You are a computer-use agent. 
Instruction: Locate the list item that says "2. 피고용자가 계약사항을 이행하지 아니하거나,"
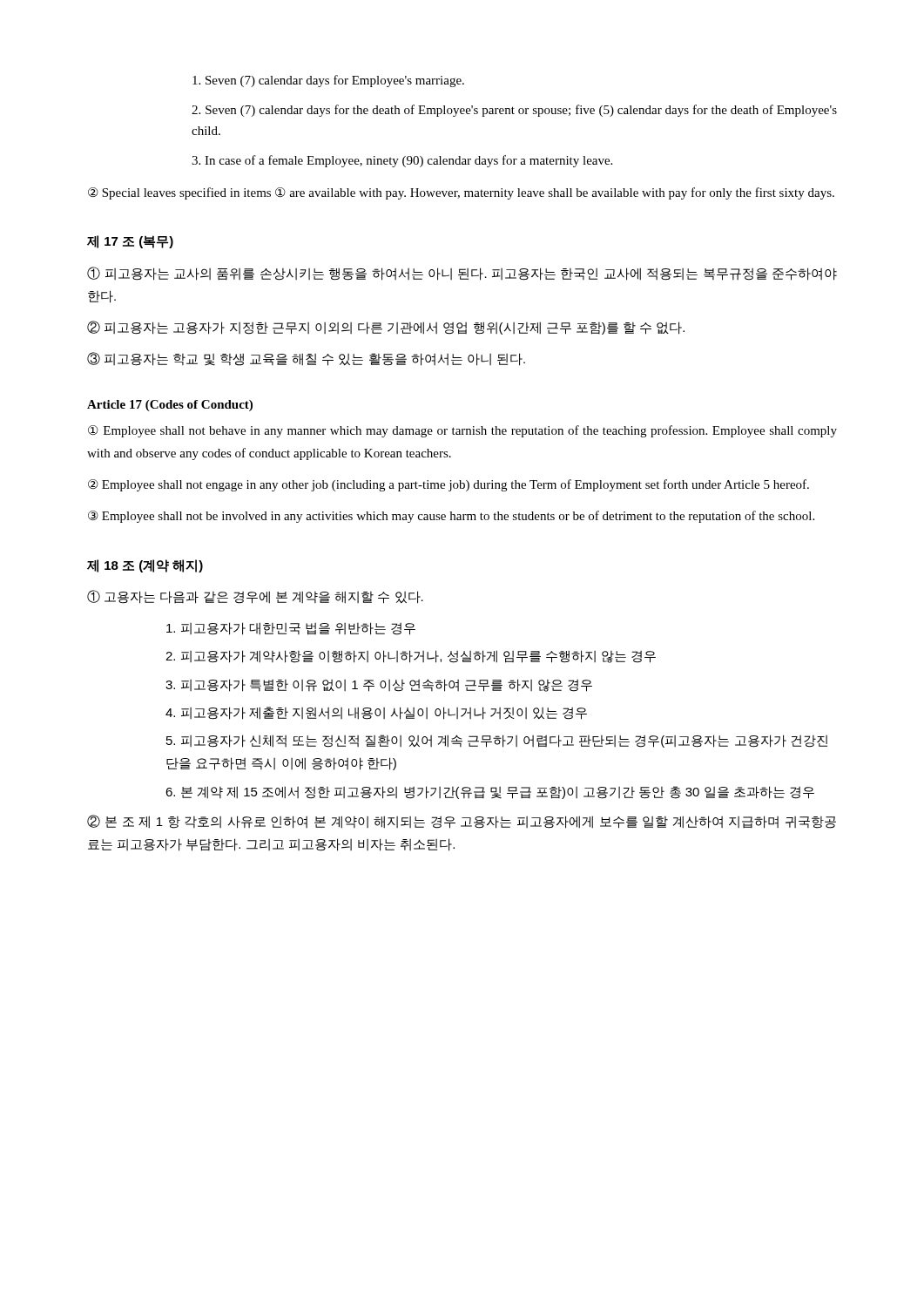tap(411, 656)
